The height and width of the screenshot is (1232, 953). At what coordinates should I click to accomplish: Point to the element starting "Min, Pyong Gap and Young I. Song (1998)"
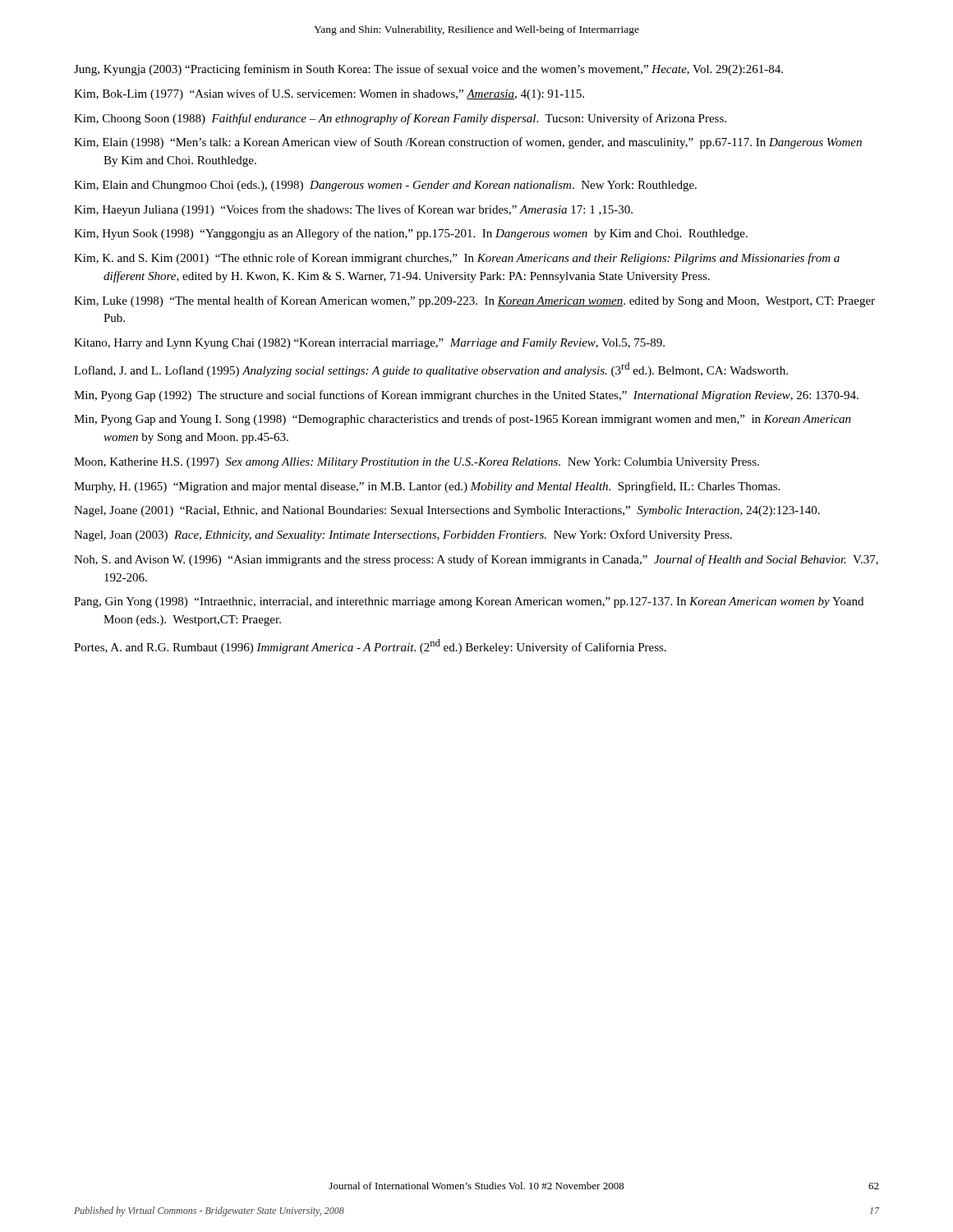pos(463,428)
